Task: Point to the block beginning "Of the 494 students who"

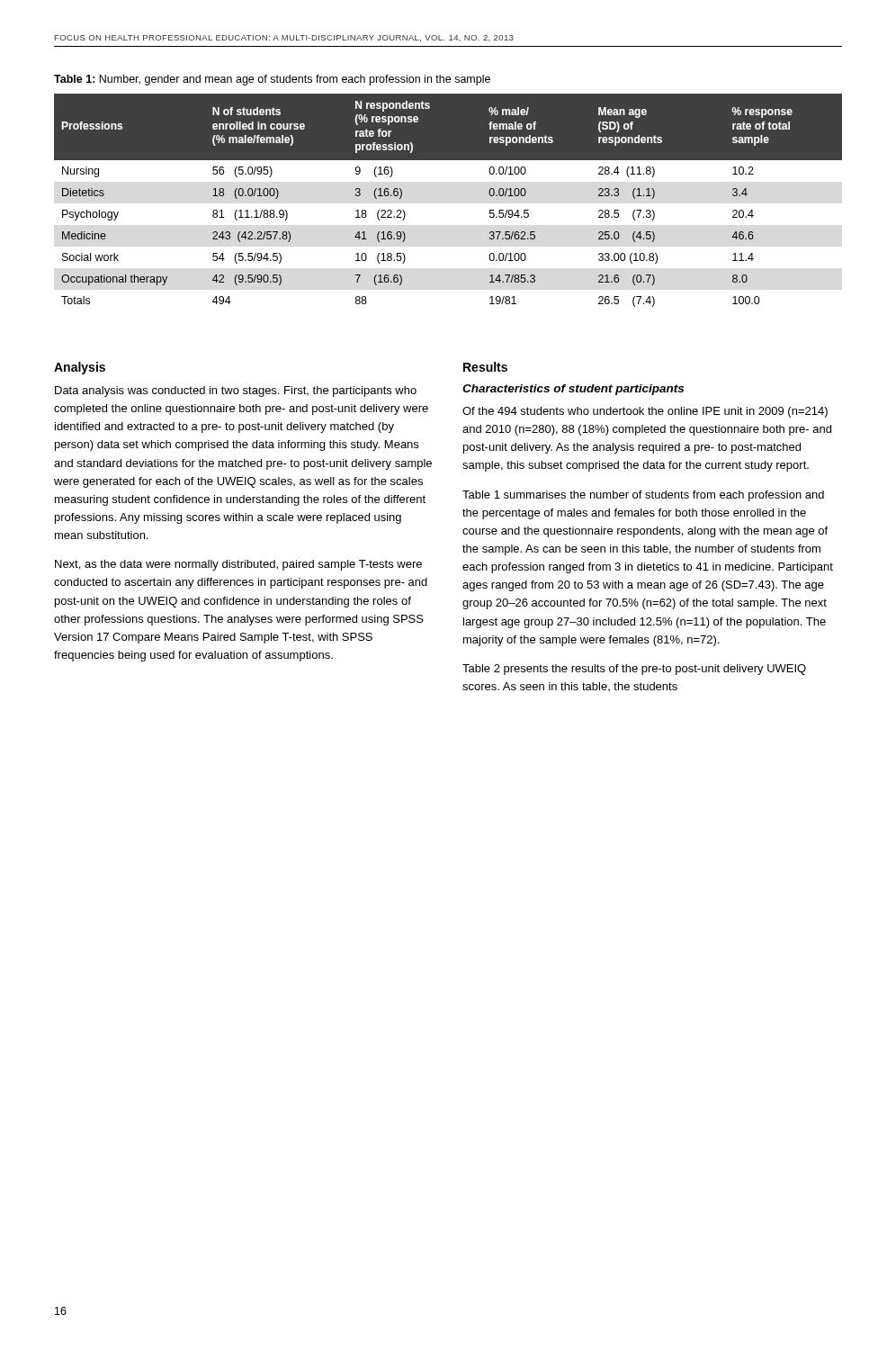Action: click(x=647, y=438)
